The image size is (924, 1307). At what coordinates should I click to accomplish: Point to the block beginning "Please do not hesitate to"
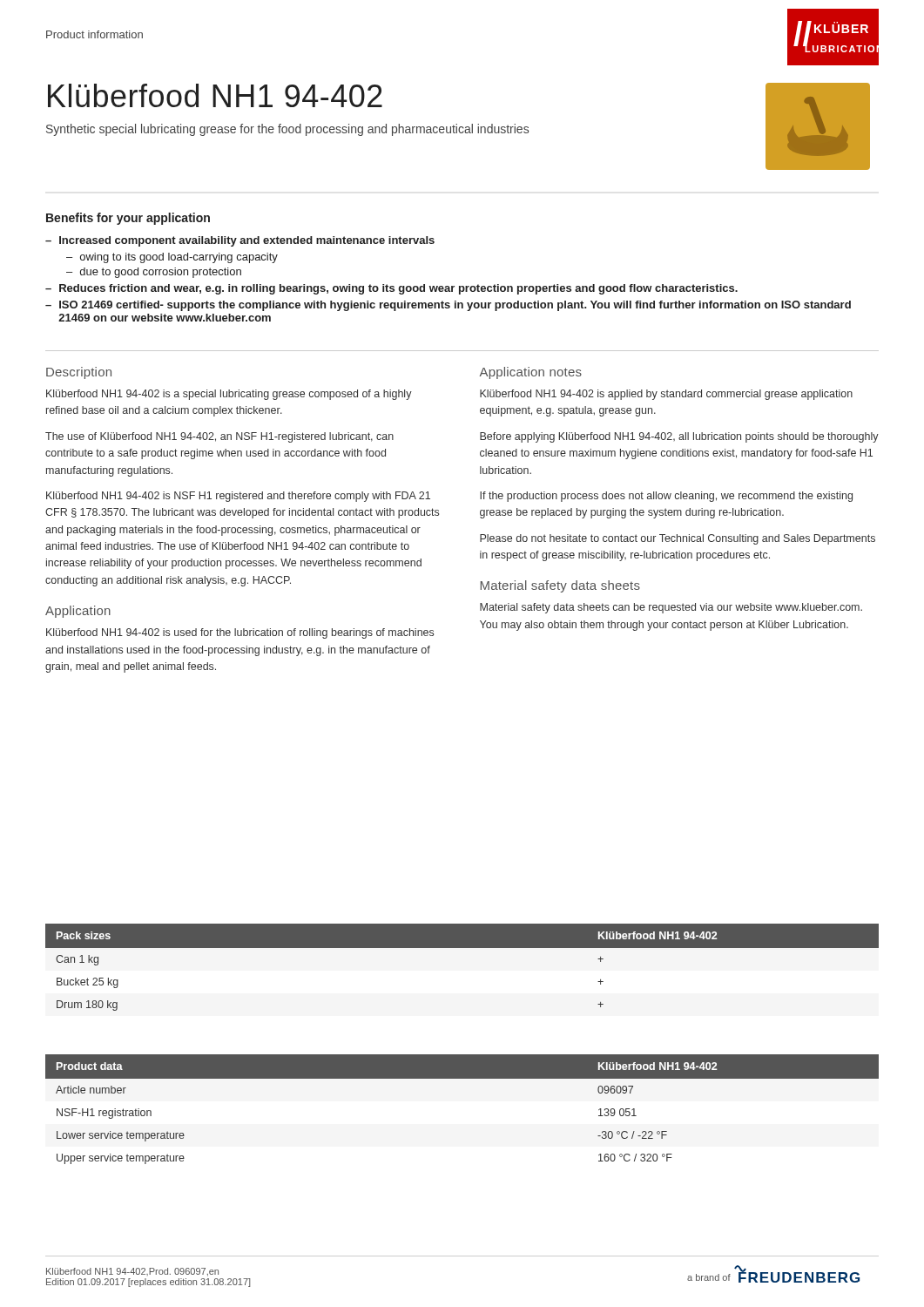click(x=678, y=547)
